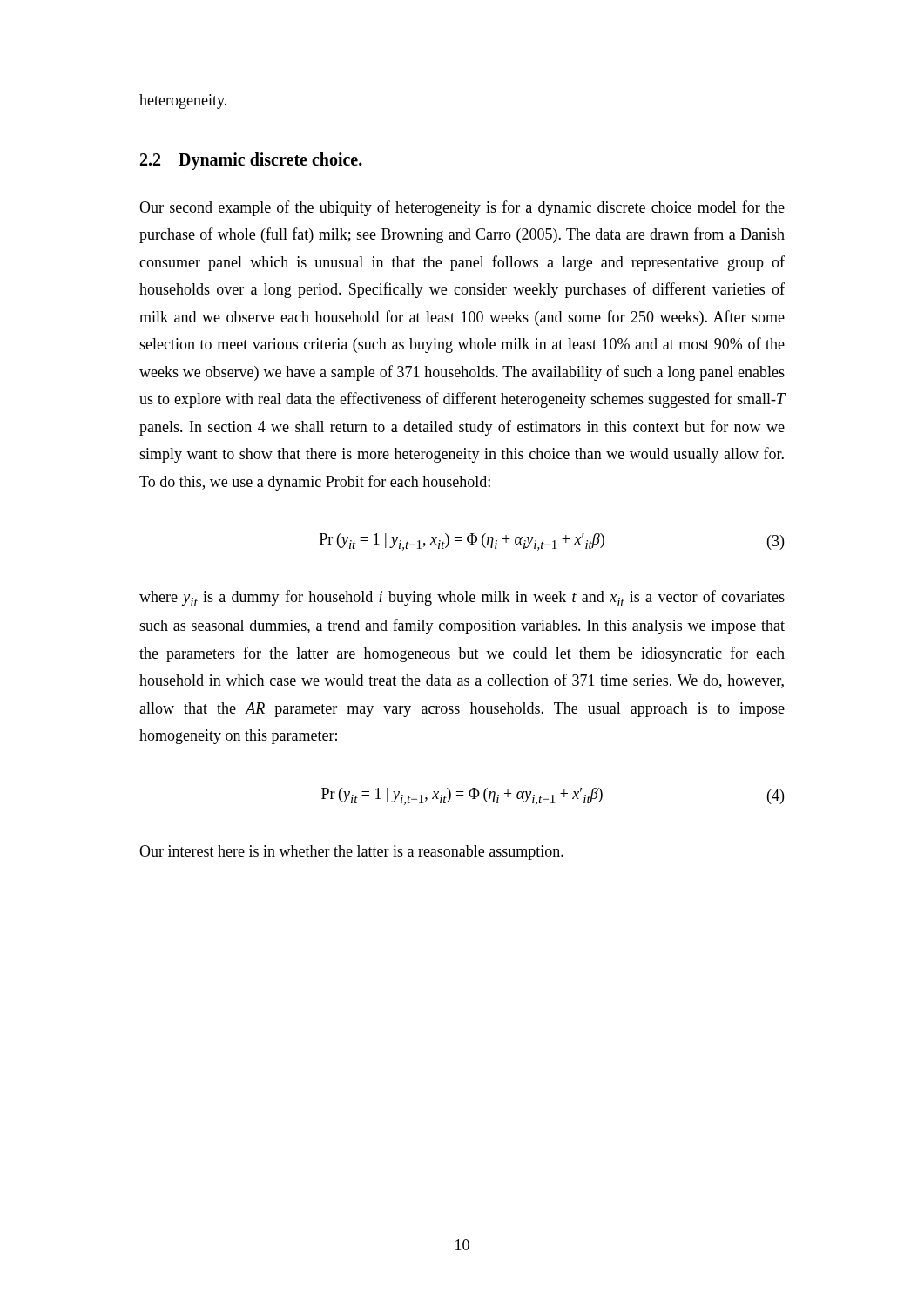Find the text block that says "Our interest here is in whether the"
This screenshot has height=1307, width=924.
(352, 851)
